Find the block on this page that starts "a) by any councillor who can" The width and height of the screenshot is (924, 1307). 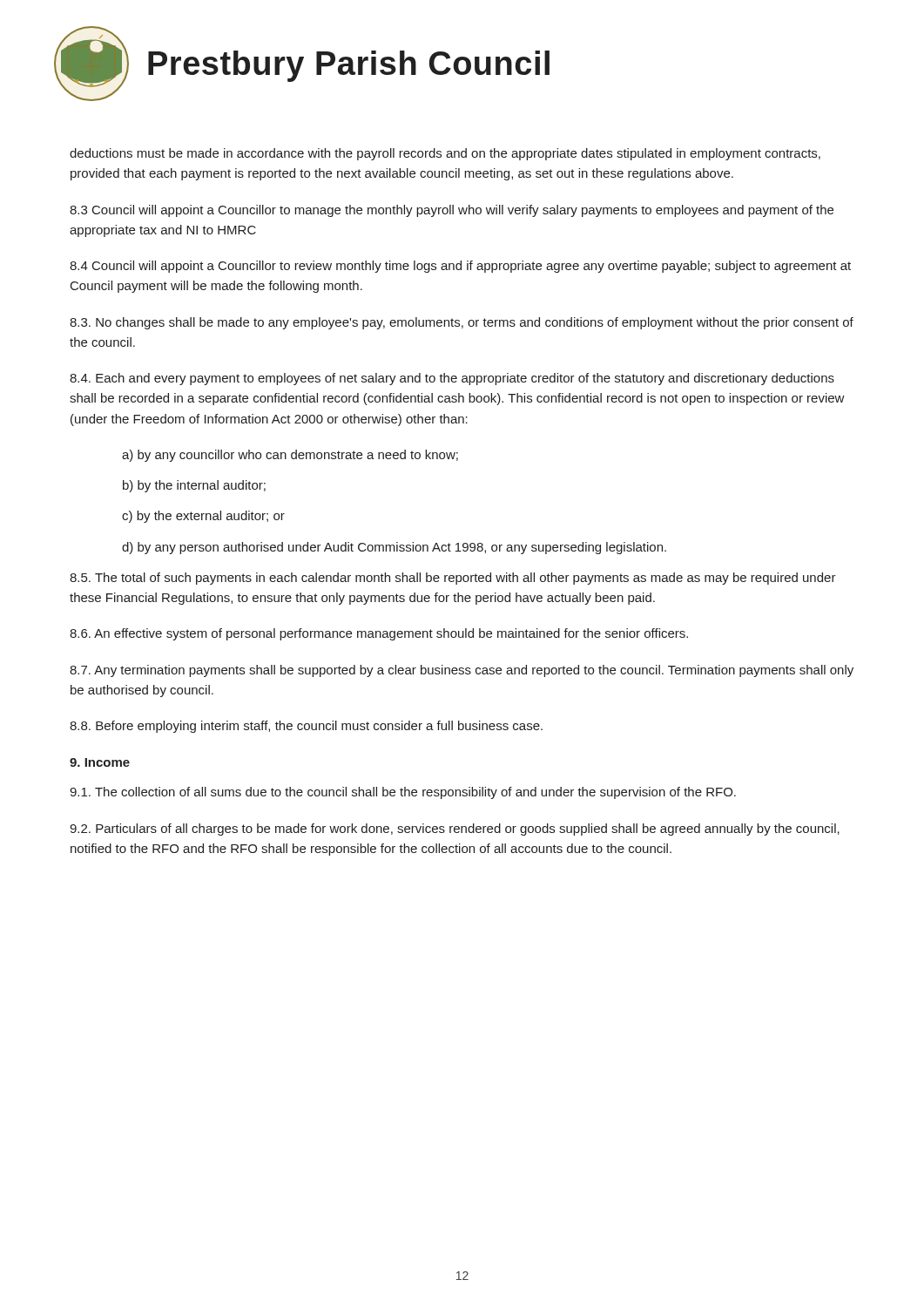pos(290,454)
